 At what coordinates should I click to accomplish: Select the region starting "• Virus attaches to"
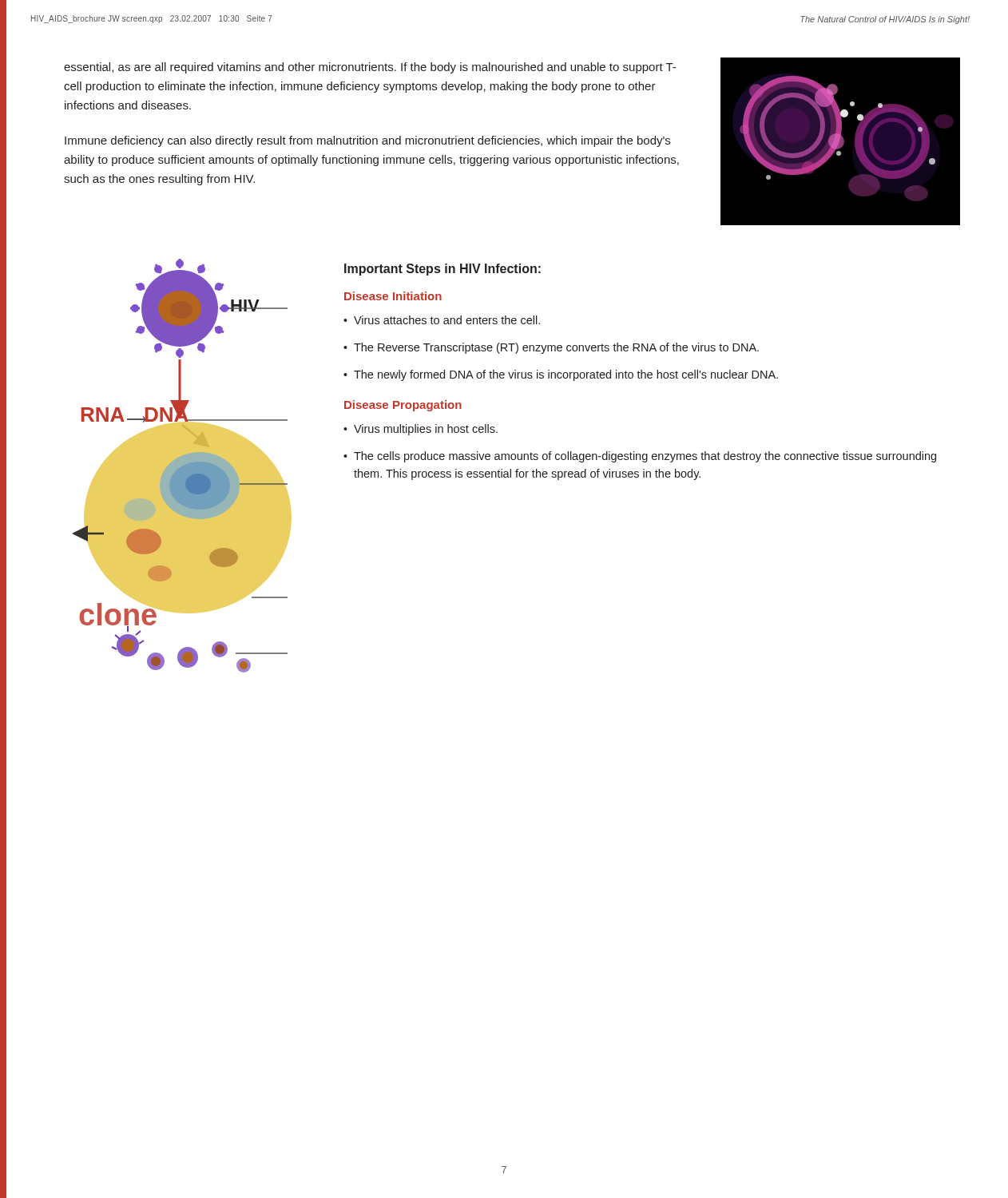click(442, 320)
